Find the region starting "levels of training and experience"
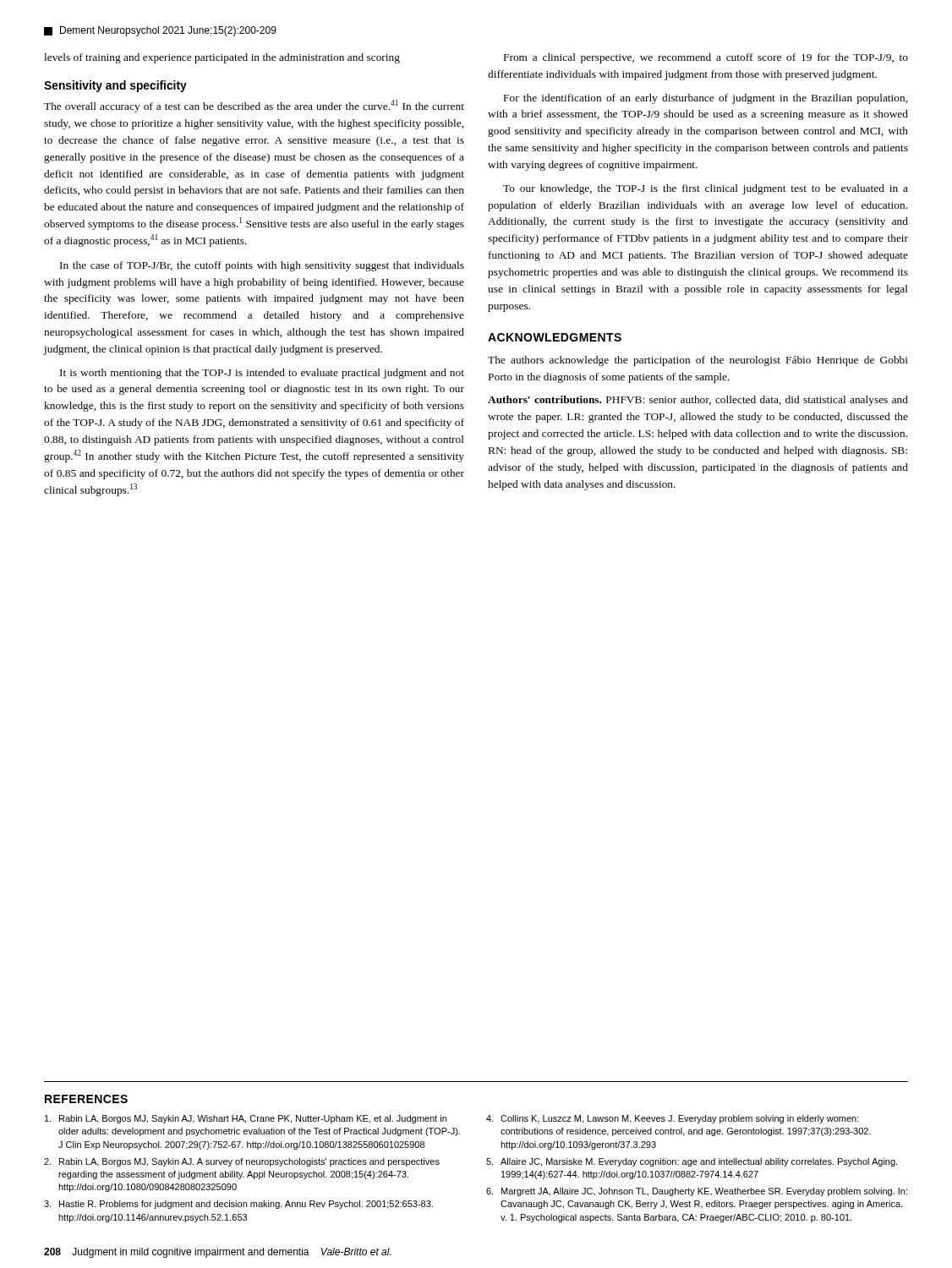952x1268 pixels. (x=254, y=57)
